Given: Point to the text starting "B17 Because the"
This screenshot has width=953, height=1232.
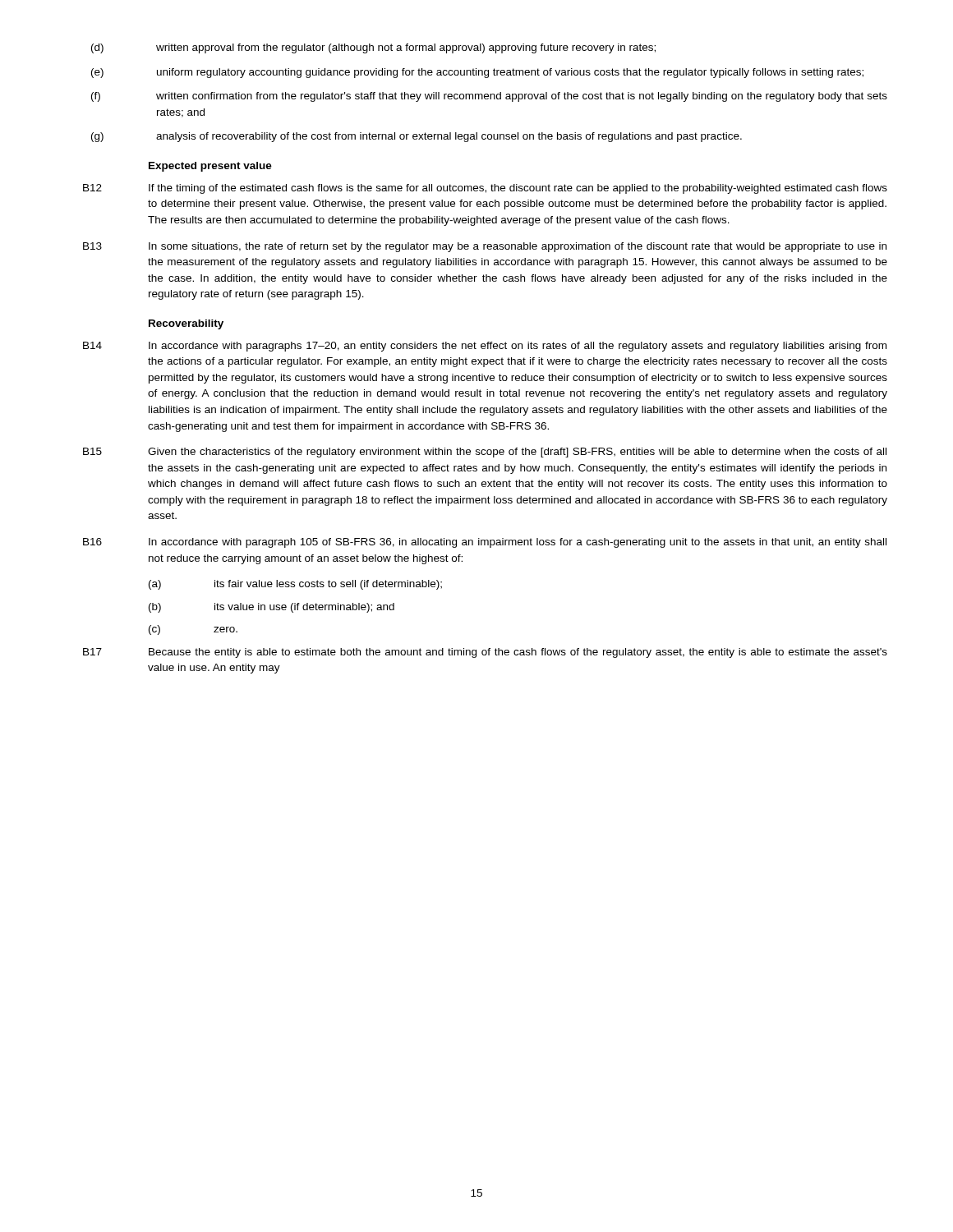Looking at the screenshot, I should point(485,660).
